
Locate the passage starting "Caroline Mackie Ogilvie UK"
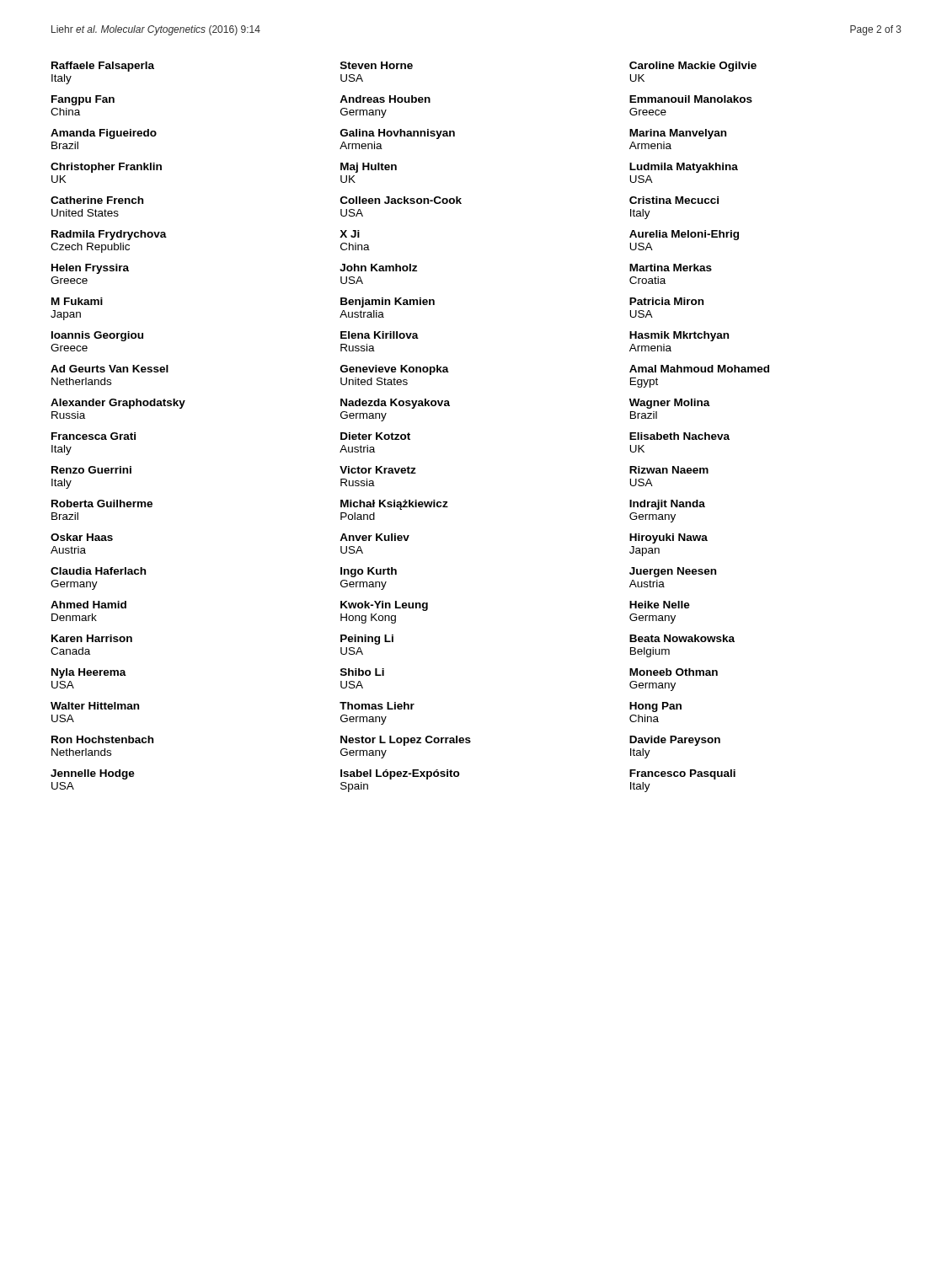point(765,72)
